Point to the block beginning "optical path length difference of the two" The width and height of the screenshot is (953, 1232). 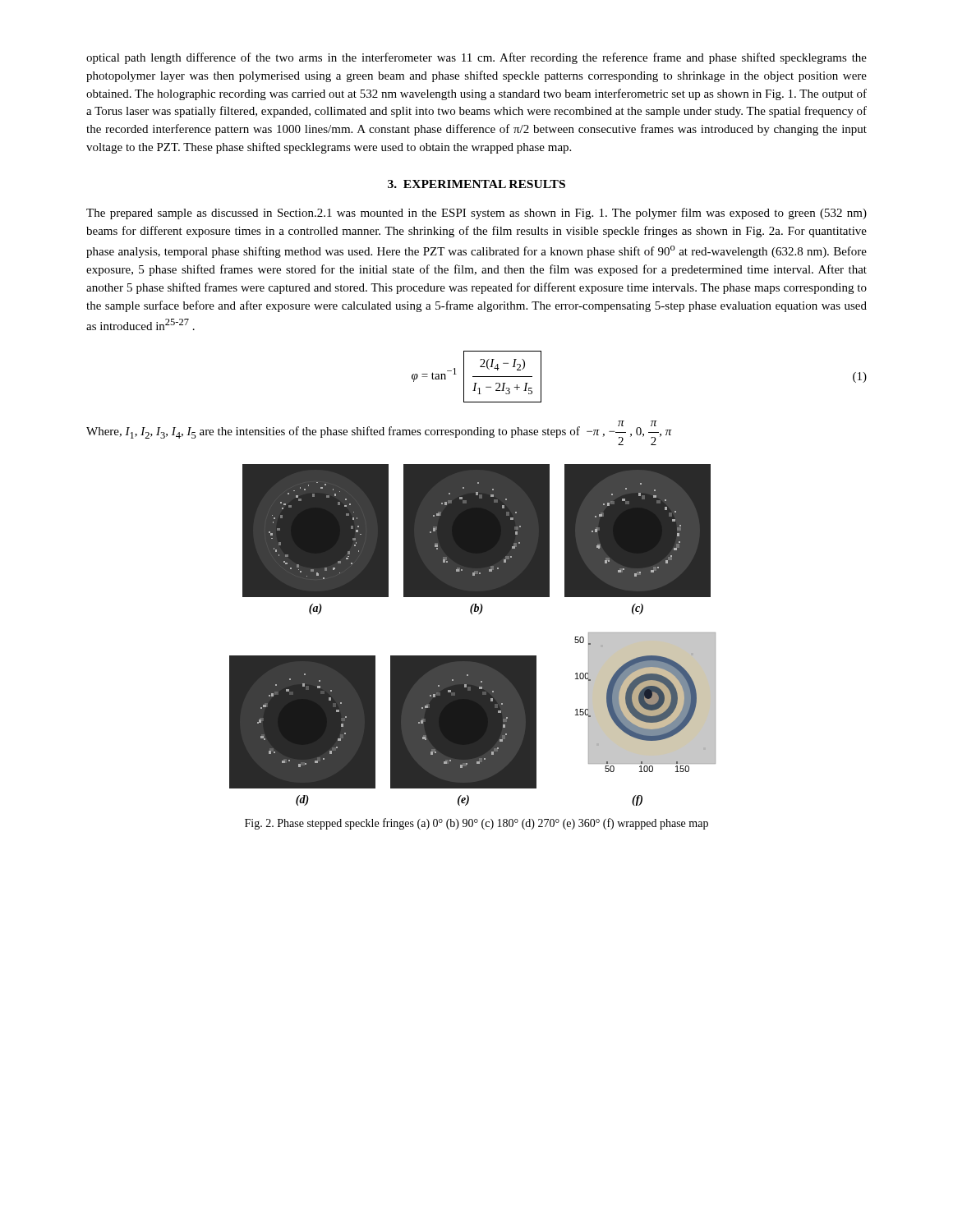pos(476,102)
